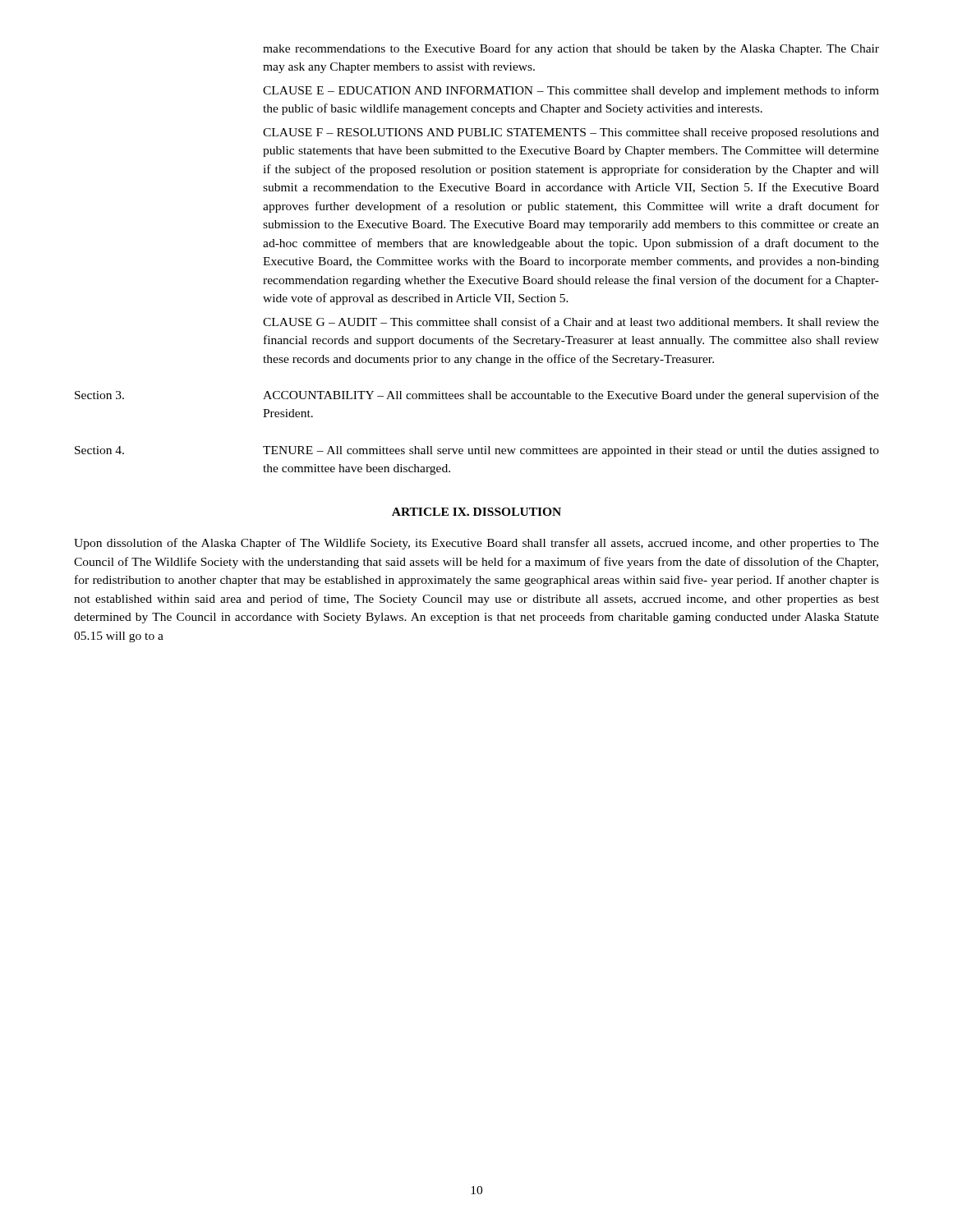Select the text starting "Section 4. TENURE"
The width and height of the screenshot is (953, 1232).
coord(476,459)
